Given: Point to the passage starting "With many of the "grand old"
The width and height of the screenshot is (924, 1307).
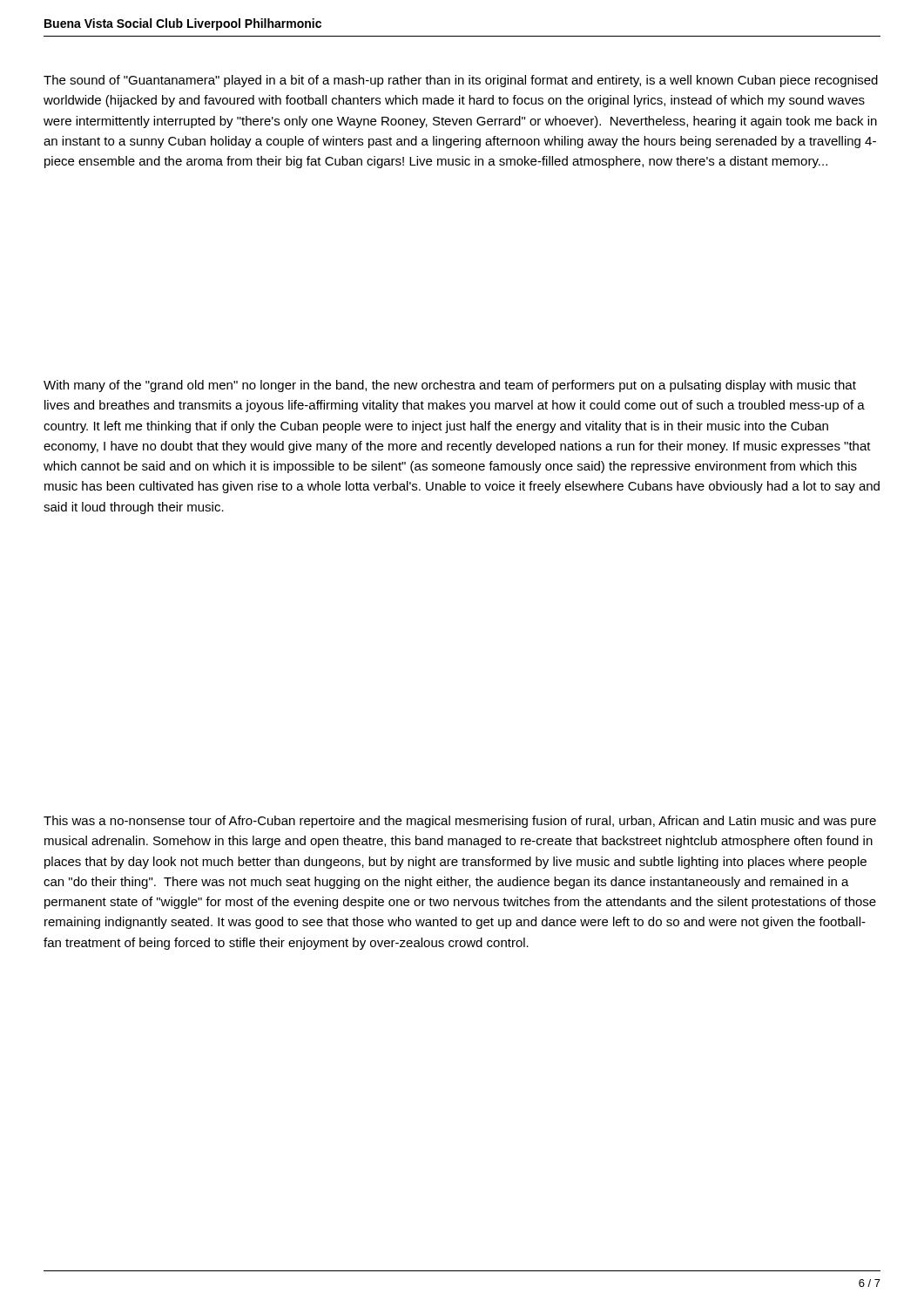Looking at the screenshot, I should (462, 445).
